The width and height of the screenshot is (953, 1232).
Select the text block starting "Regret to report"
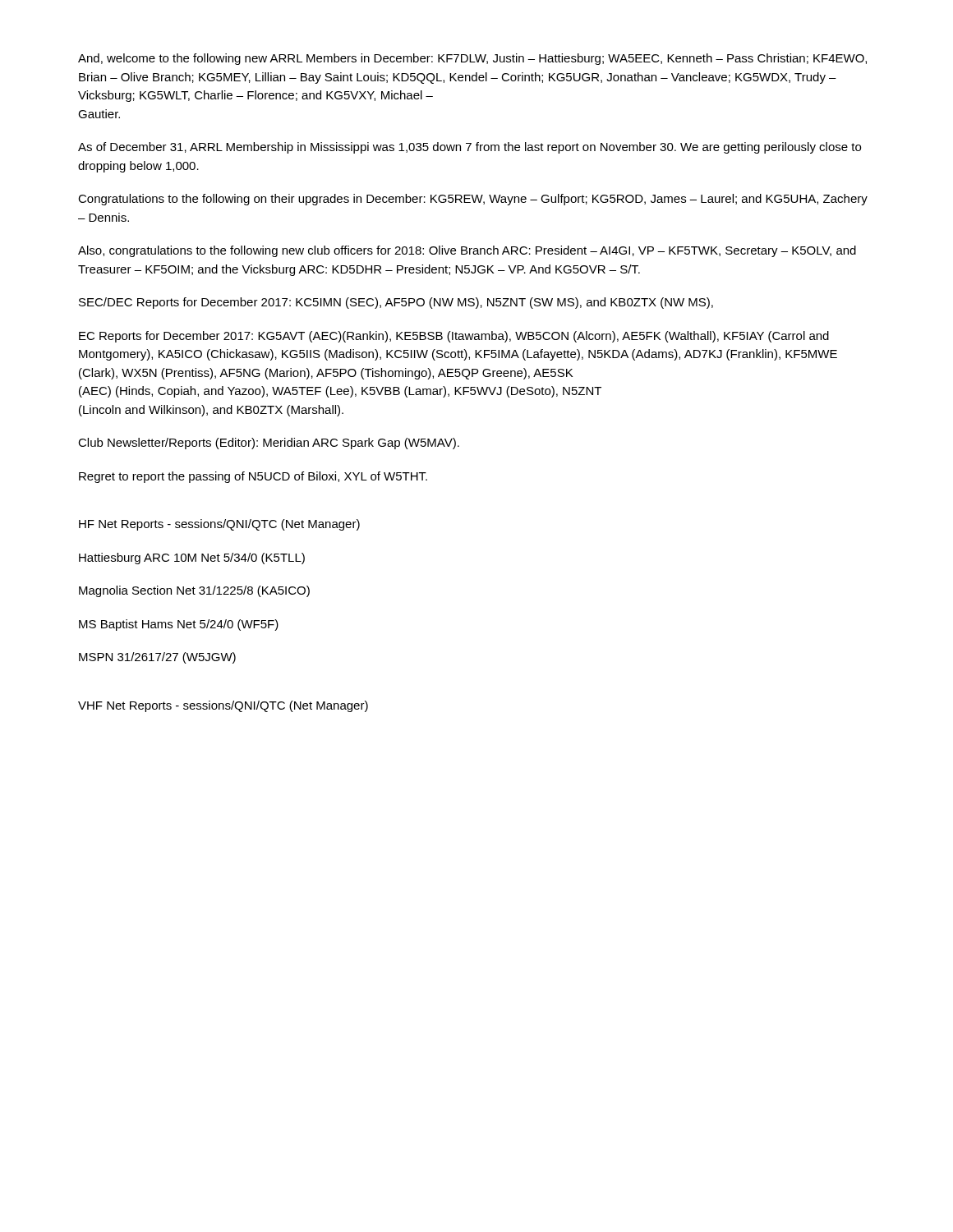click(253, 476)
